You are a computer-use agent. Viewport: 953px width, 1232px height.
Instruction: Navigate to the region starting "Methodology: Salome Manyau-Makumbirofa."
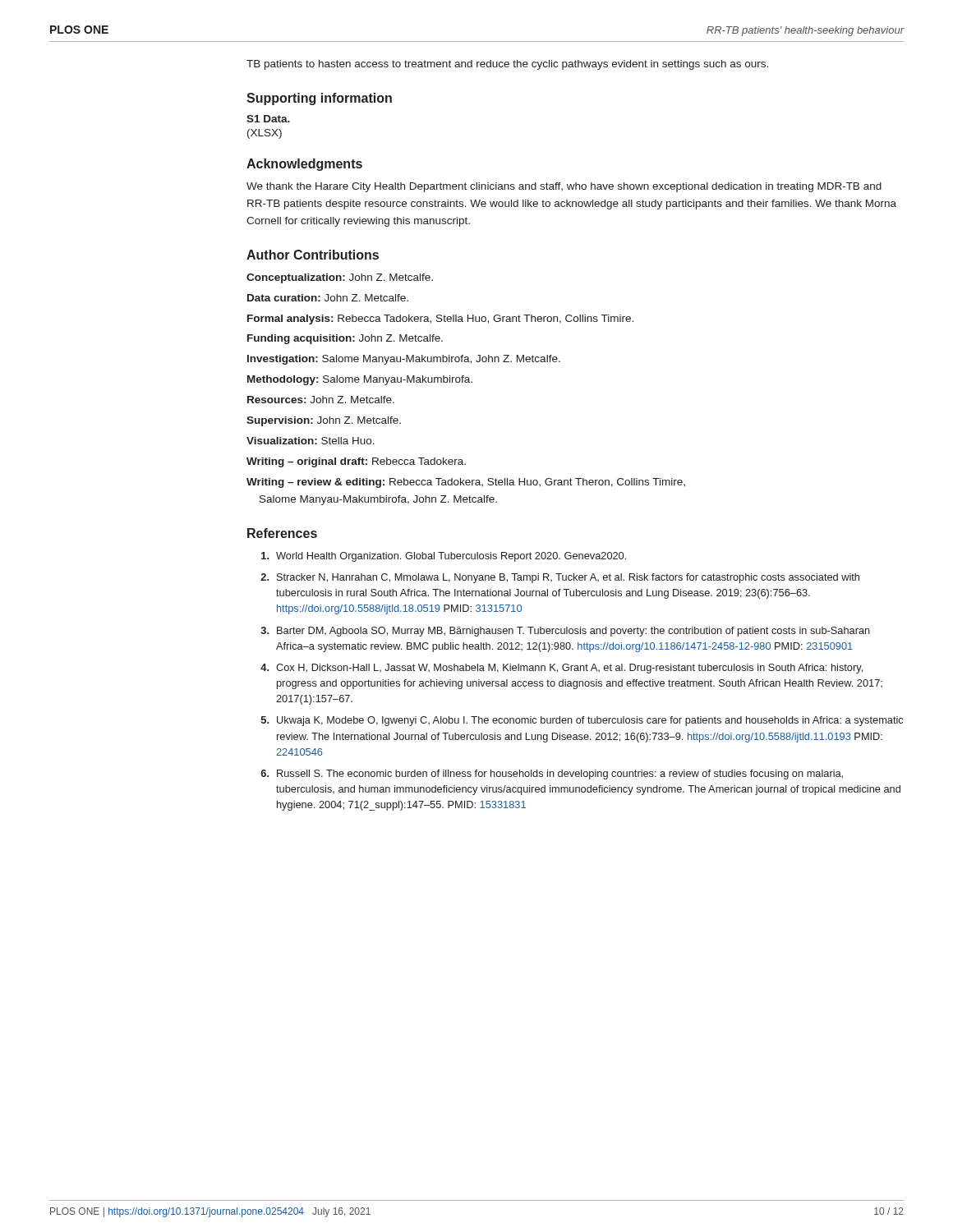pyautogui.click(x=360, y=379)
